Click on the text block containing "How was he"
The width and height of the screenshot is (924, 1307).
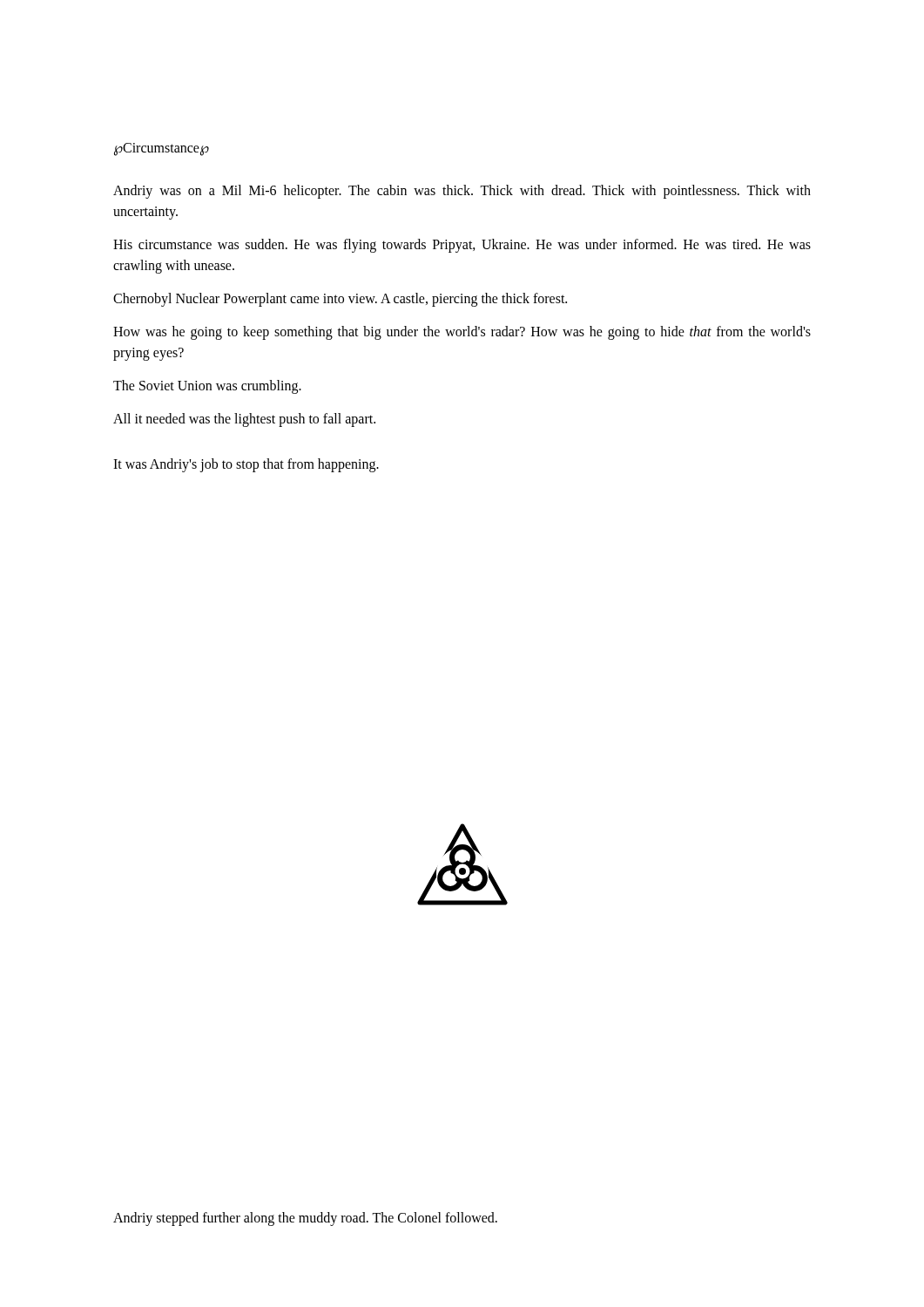(462, 342)
